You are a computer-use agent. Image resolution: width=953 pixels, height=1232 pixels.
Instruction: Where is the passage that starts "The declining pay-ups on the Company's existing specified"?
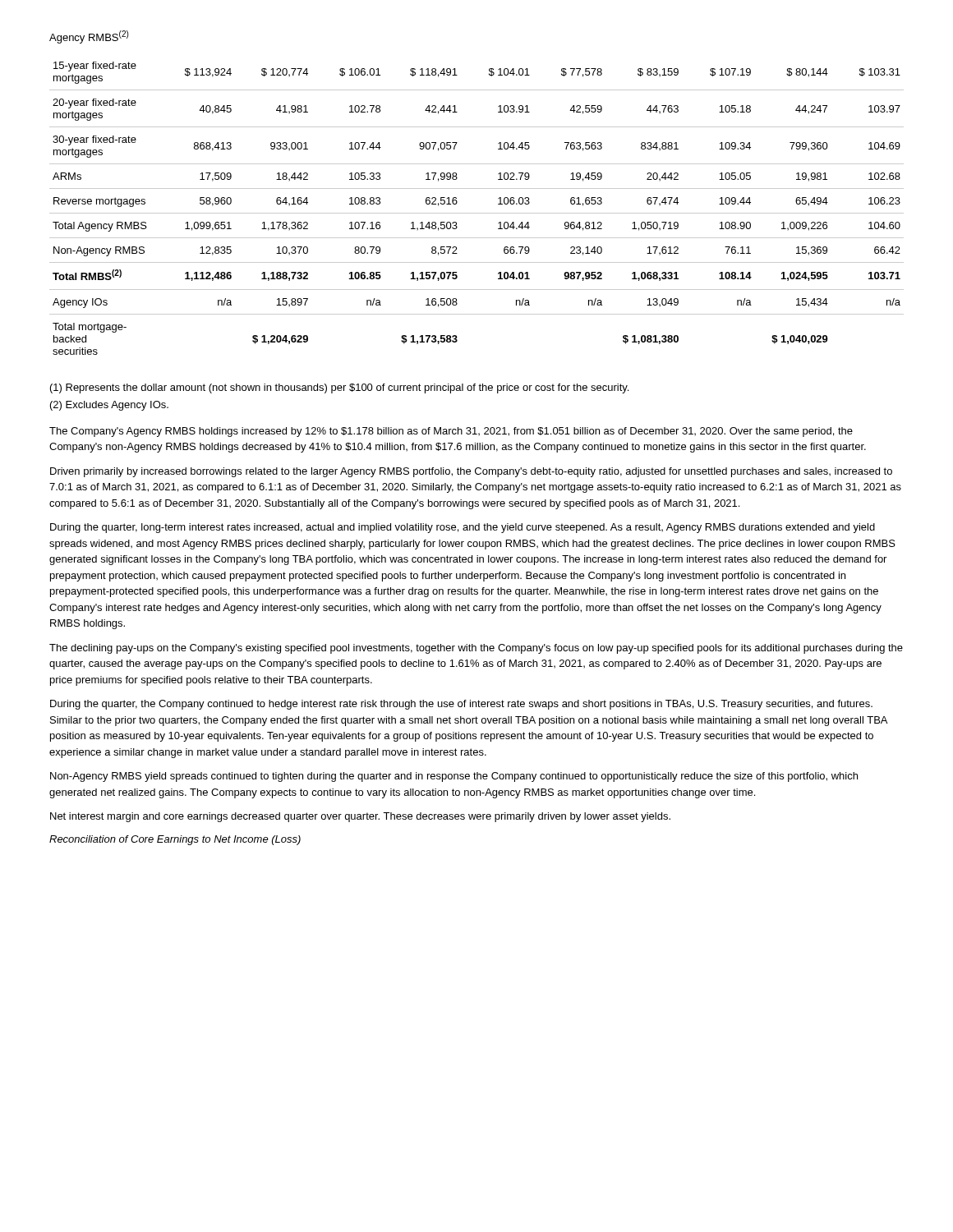click(x=476, y=663)
